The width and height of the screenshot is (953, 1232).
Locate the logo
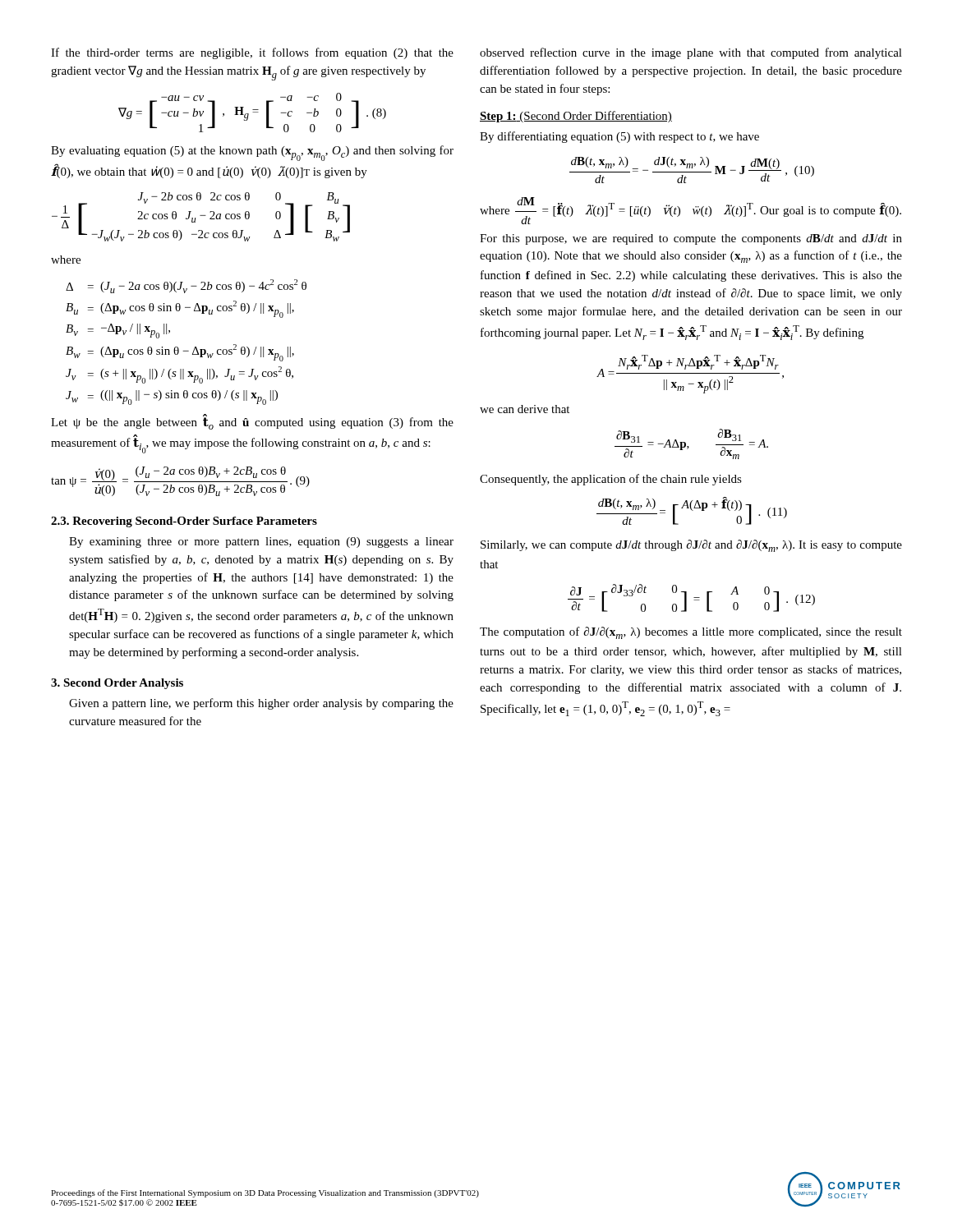point(844,1189)
